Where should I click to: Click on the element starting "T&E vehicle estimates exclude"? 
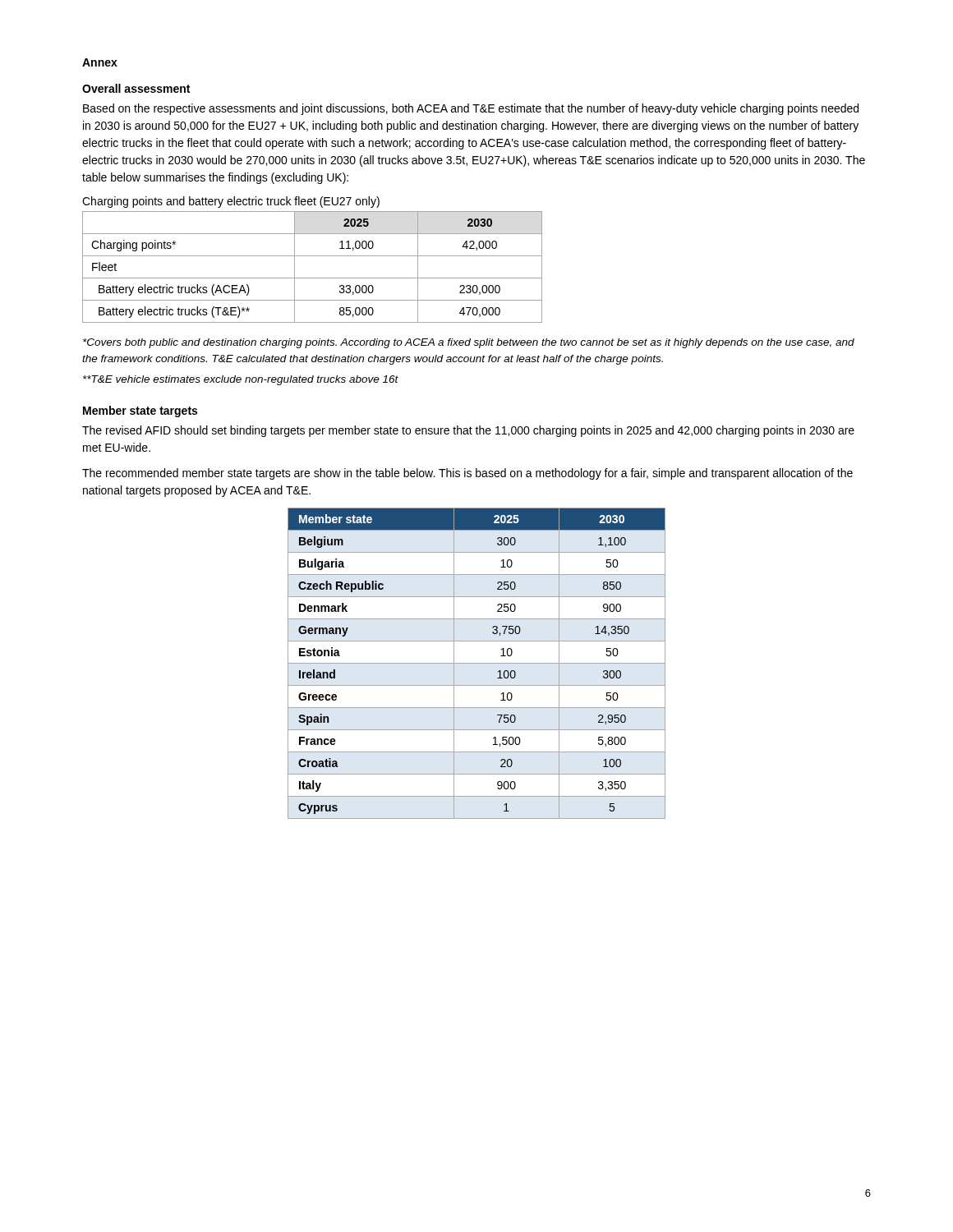coord(240,379)
